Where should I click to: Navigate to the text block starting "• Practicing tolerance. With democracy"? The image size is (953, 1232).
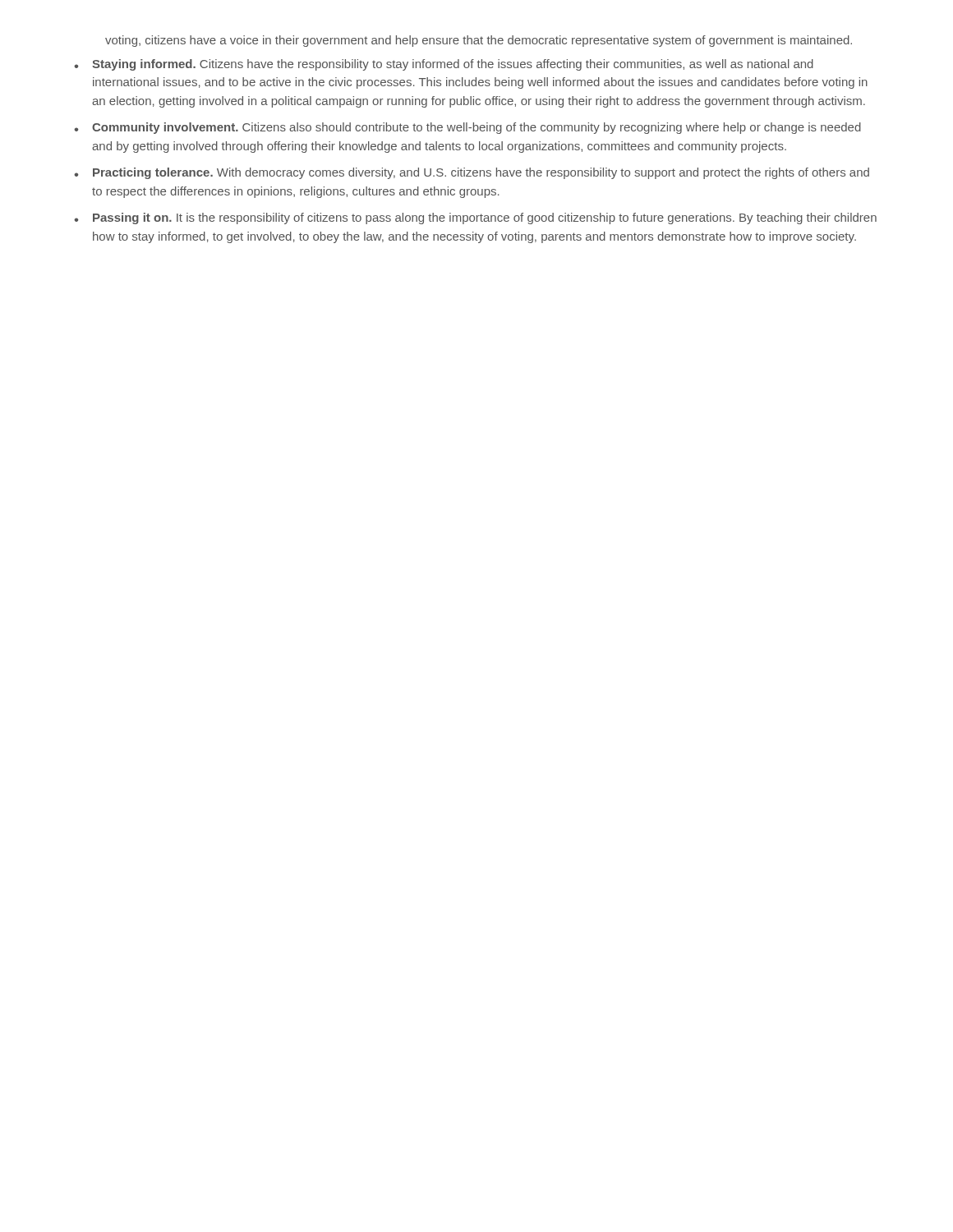[x=476, y=182]
